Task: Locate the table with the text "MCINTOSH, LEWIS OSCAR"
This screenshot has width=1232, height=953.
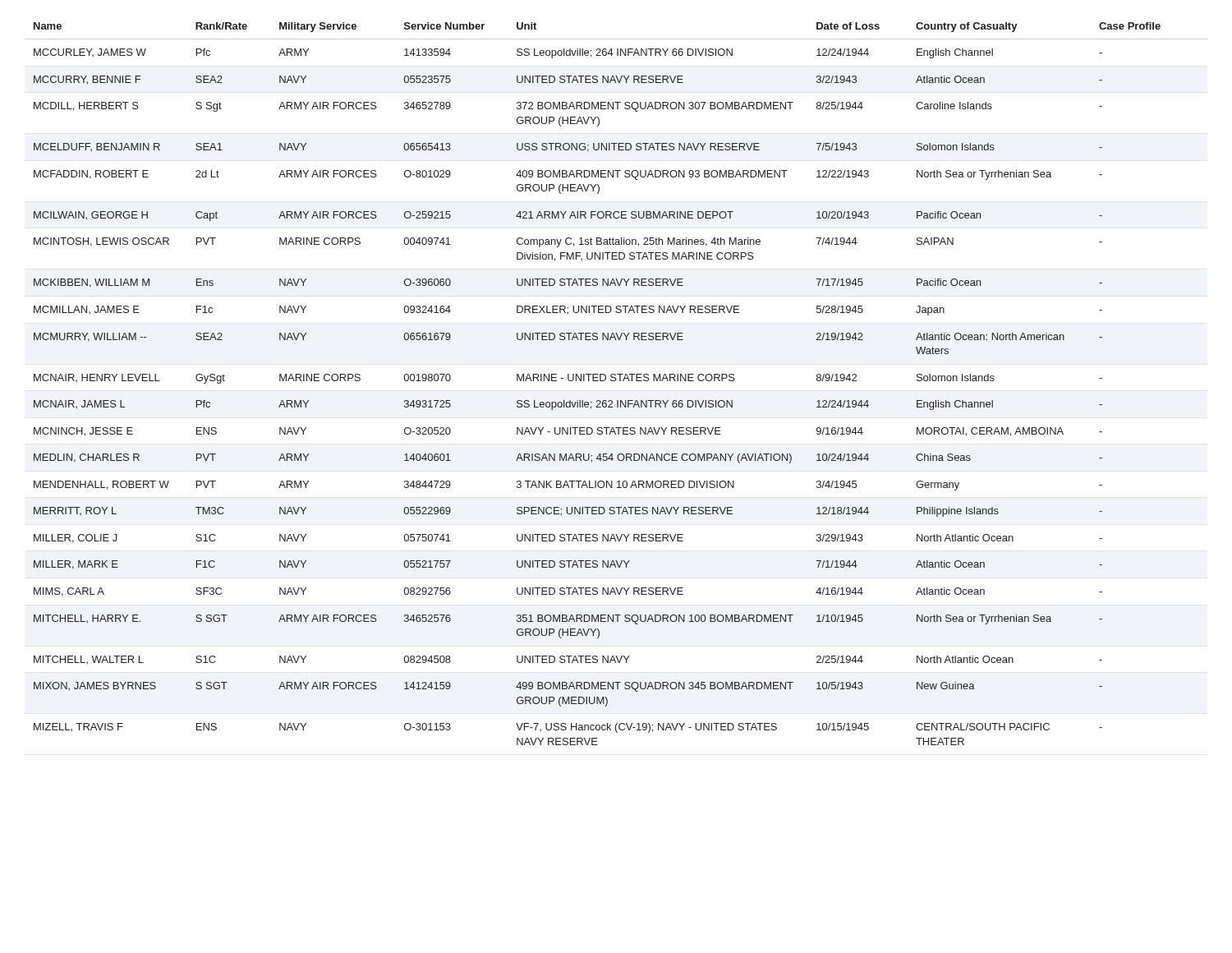Action: click(616, 385)
